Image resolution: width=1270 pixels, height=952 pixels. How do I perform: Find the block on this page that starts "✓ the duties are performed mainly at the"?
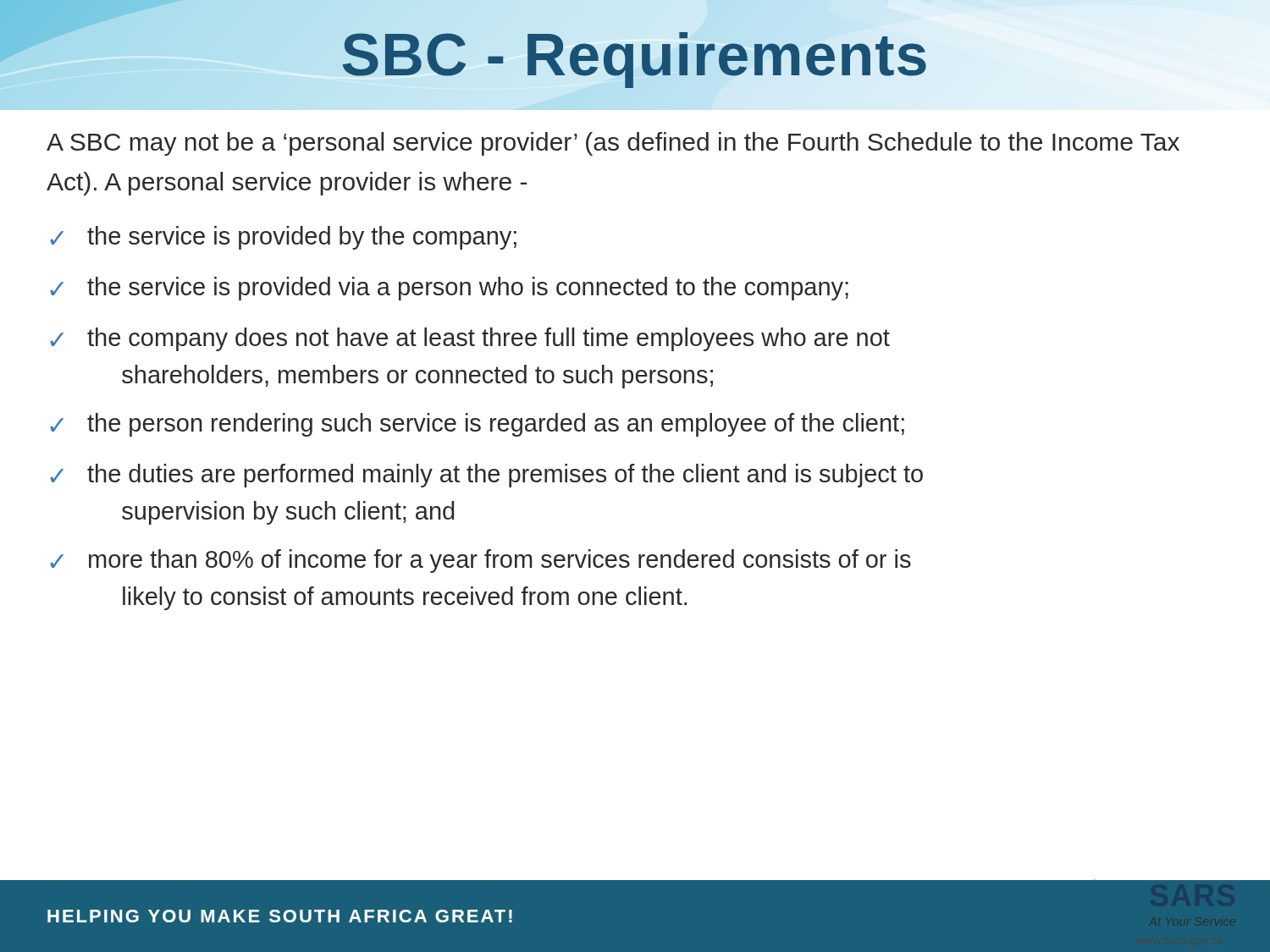(635, 493)
